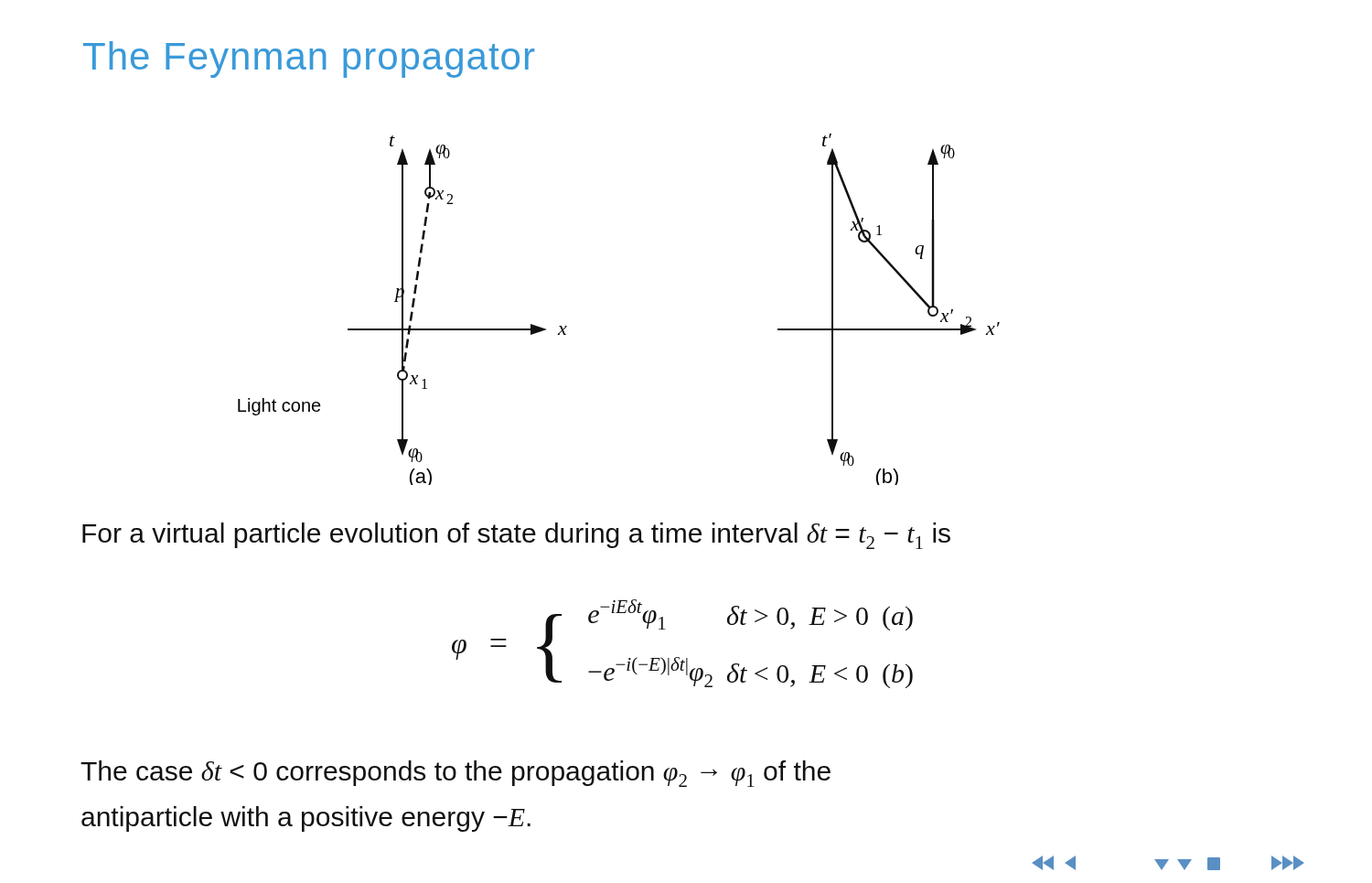Viewport: 1372px width, 883px height.
Task: Navigate to the text block starting "φ = { e−iEδtφ1 δt > 0, E"
Action: (x=689, y=644)
